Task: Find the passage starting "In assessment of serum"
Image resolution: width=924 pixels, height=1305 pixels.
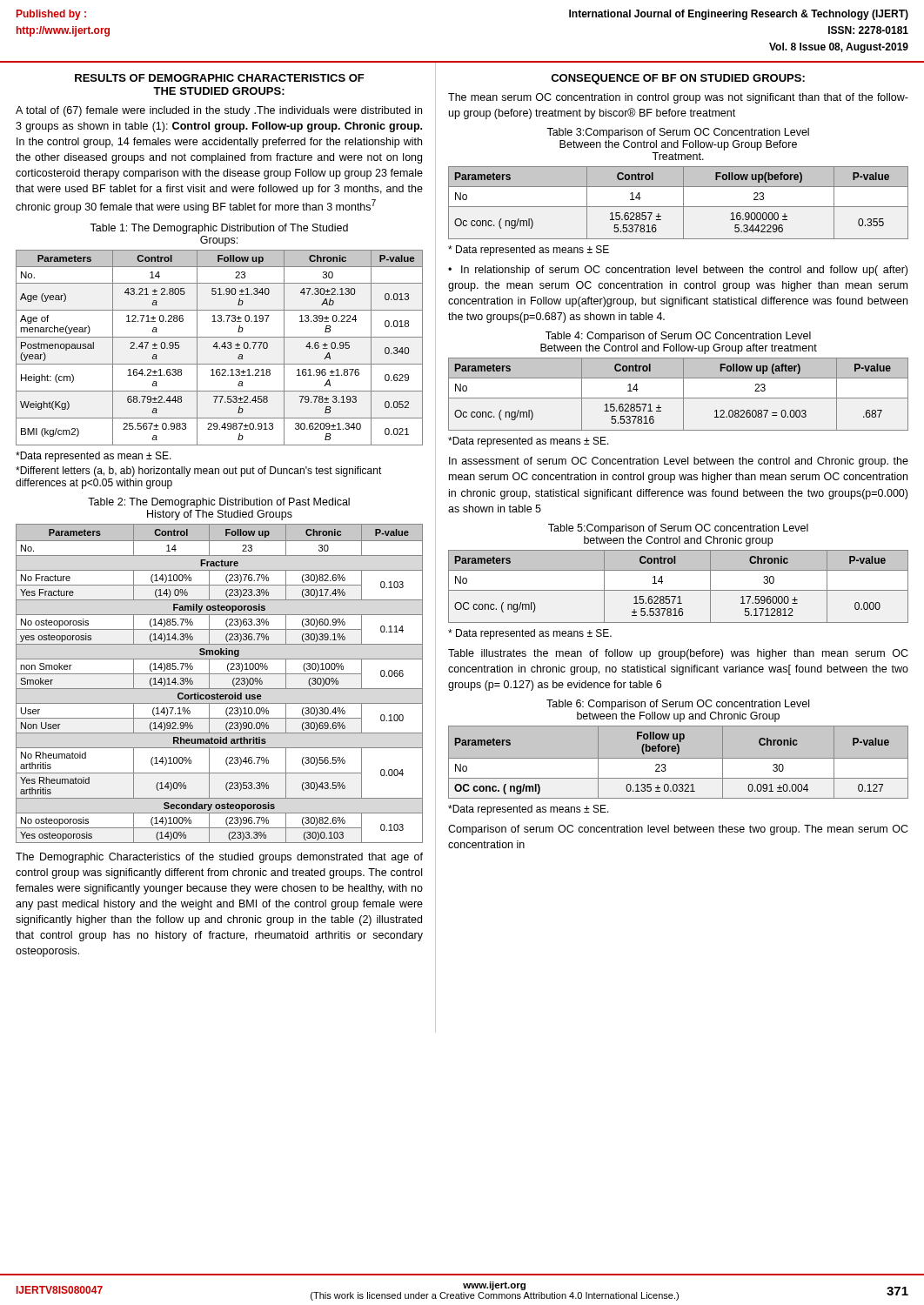Action: (678, 485)
